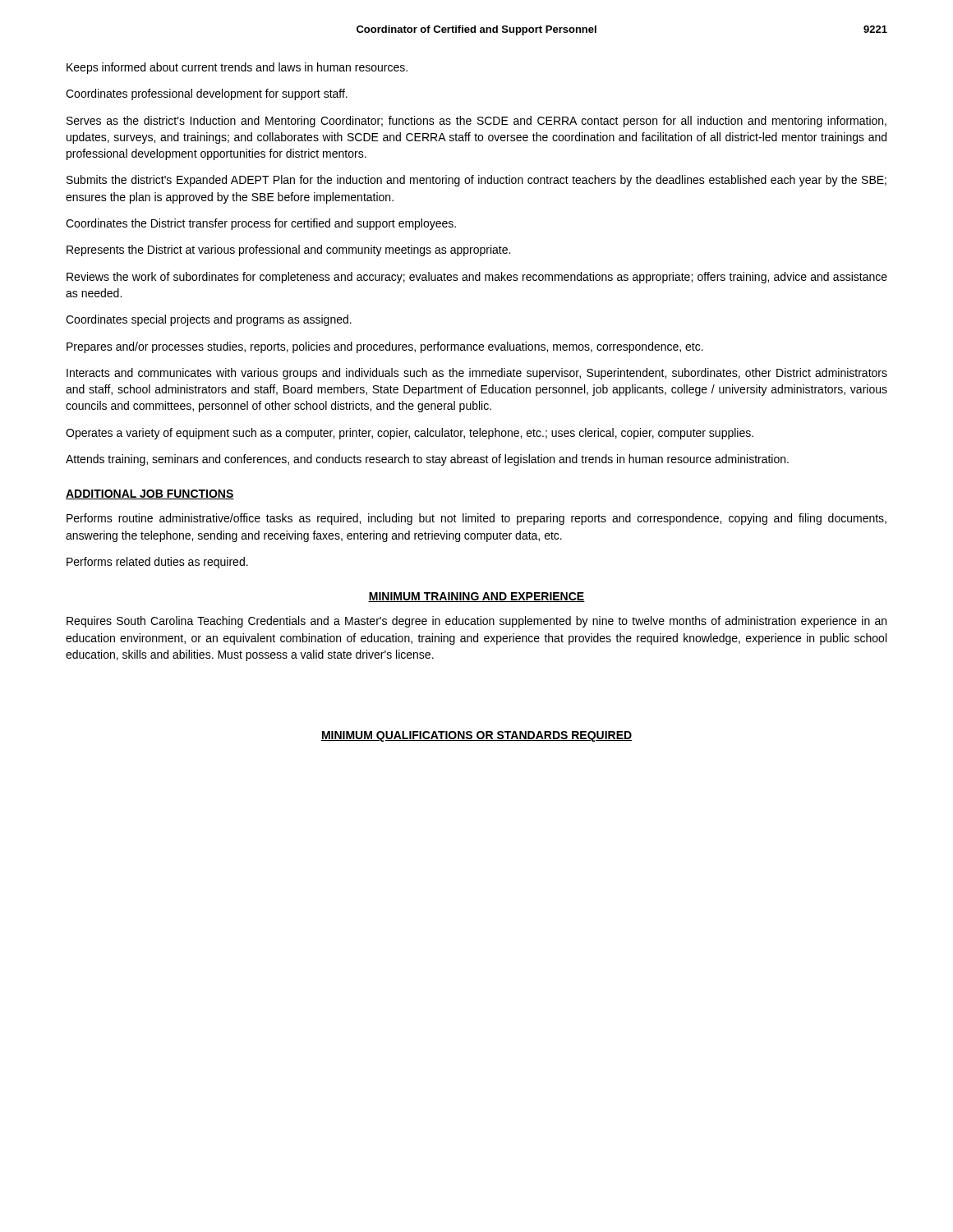This screenshot has height=1232, width=953.
Task: Click where it says "Performs related duties as required."
Action: click(x=157, y=562)
